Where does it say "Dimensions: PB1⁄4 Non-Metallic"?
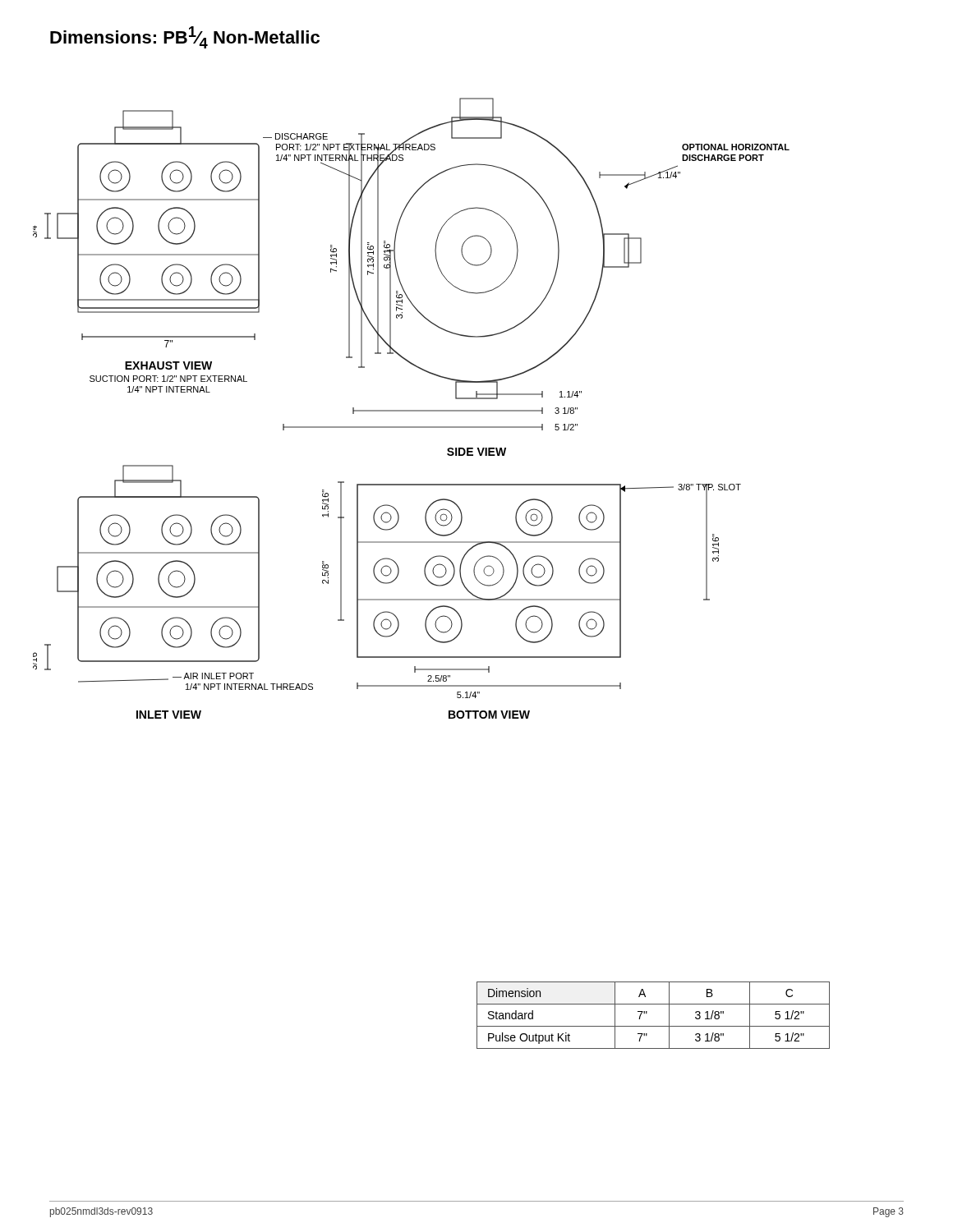Screen dimensions: 1232x953 click(x=185, y=37)
